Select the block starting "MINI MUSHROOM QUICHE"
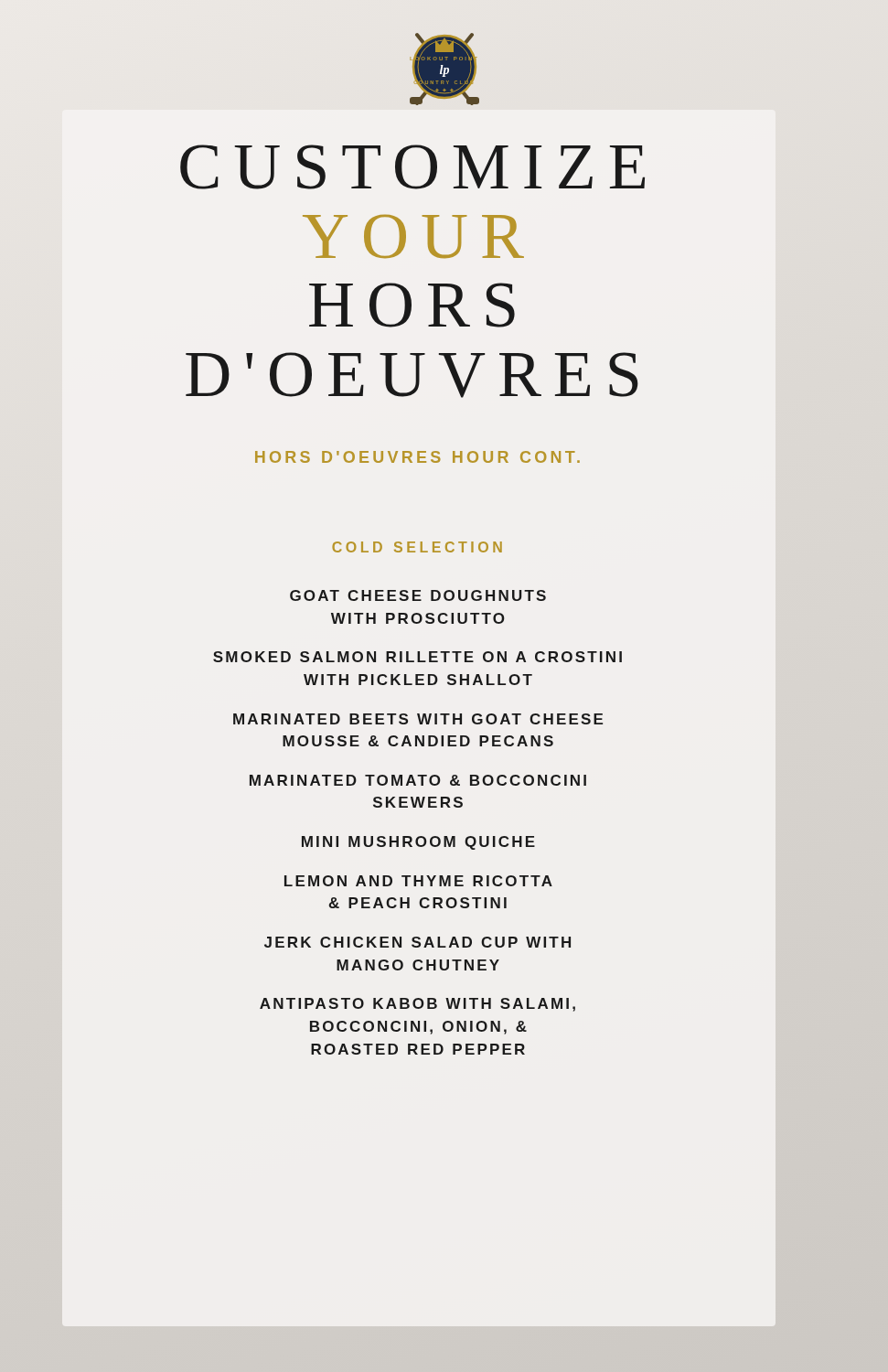The height and width of the screenshot is (1372, 888). pyautogui.click(x=419, y=842)
